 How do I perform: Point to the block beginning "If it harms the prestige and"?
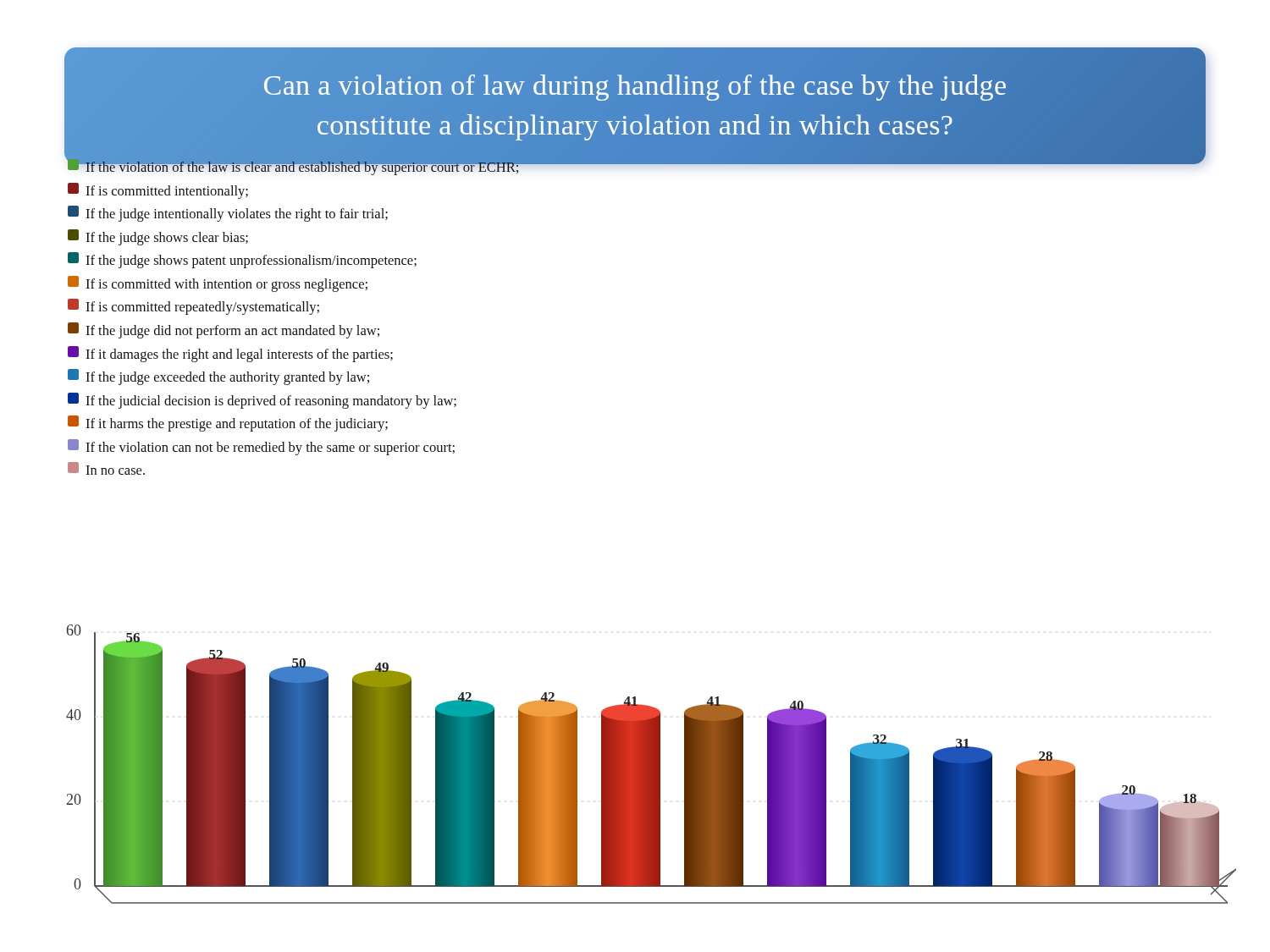tap(228, 424)
